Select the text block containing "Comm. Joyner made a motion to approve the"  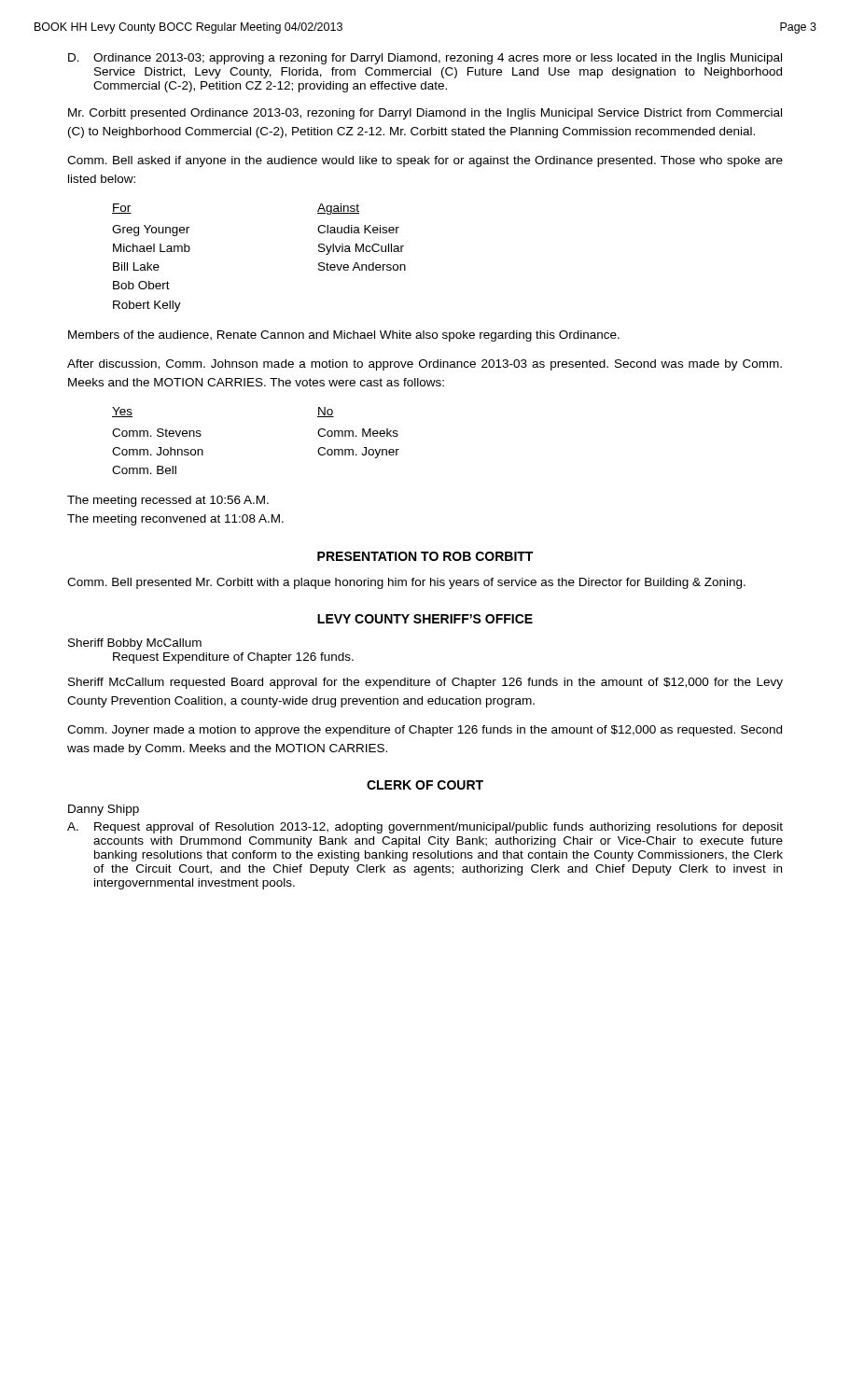tap(425, 739)
